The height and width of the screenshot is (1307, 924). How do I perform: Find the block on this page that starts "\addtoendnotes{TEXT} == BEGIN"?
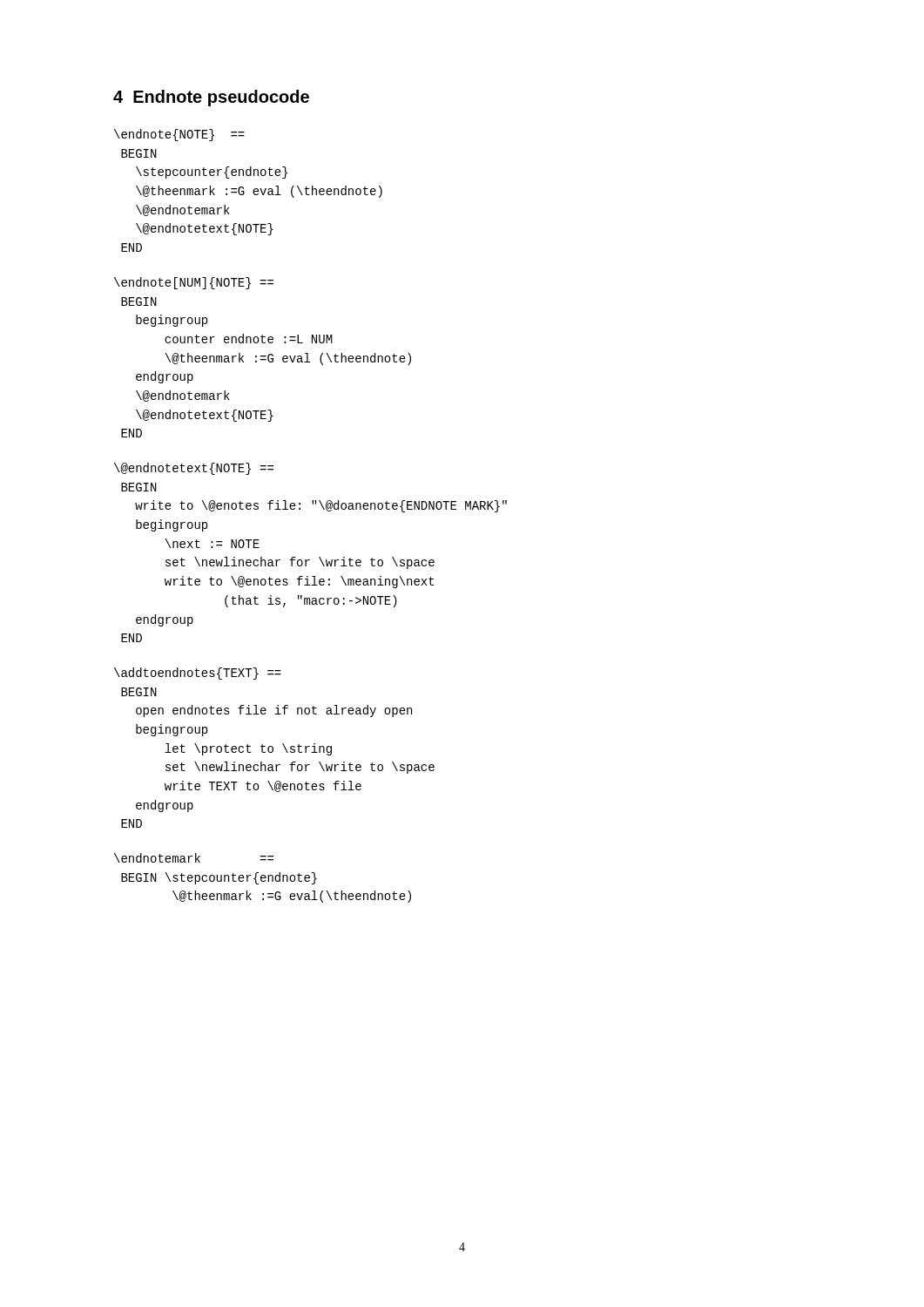pyautogui.click(x=274, y=749)
